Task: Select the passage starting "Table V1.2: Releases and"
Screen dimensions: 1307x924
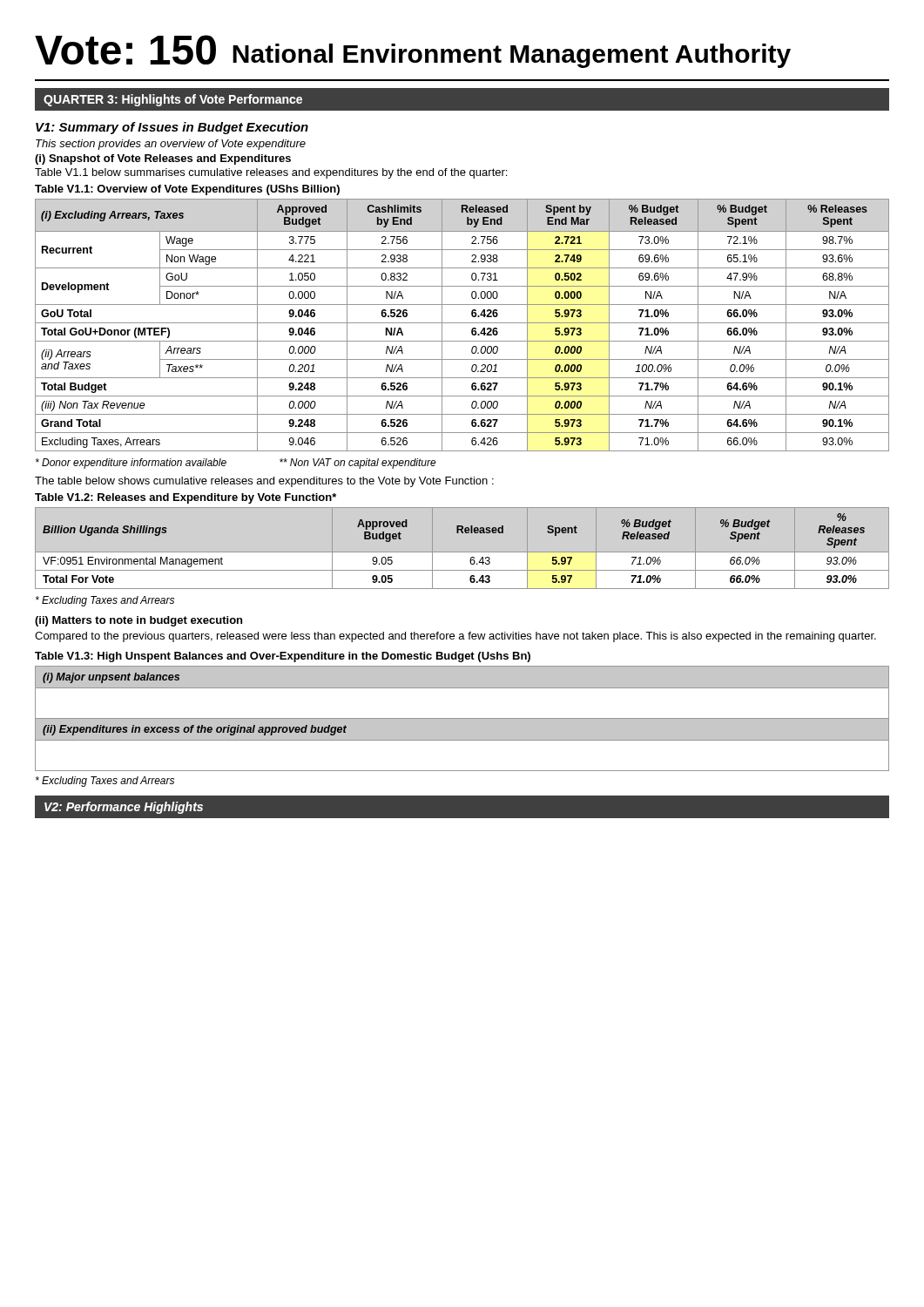Action: pyautogui.click(x=186, y=497)
